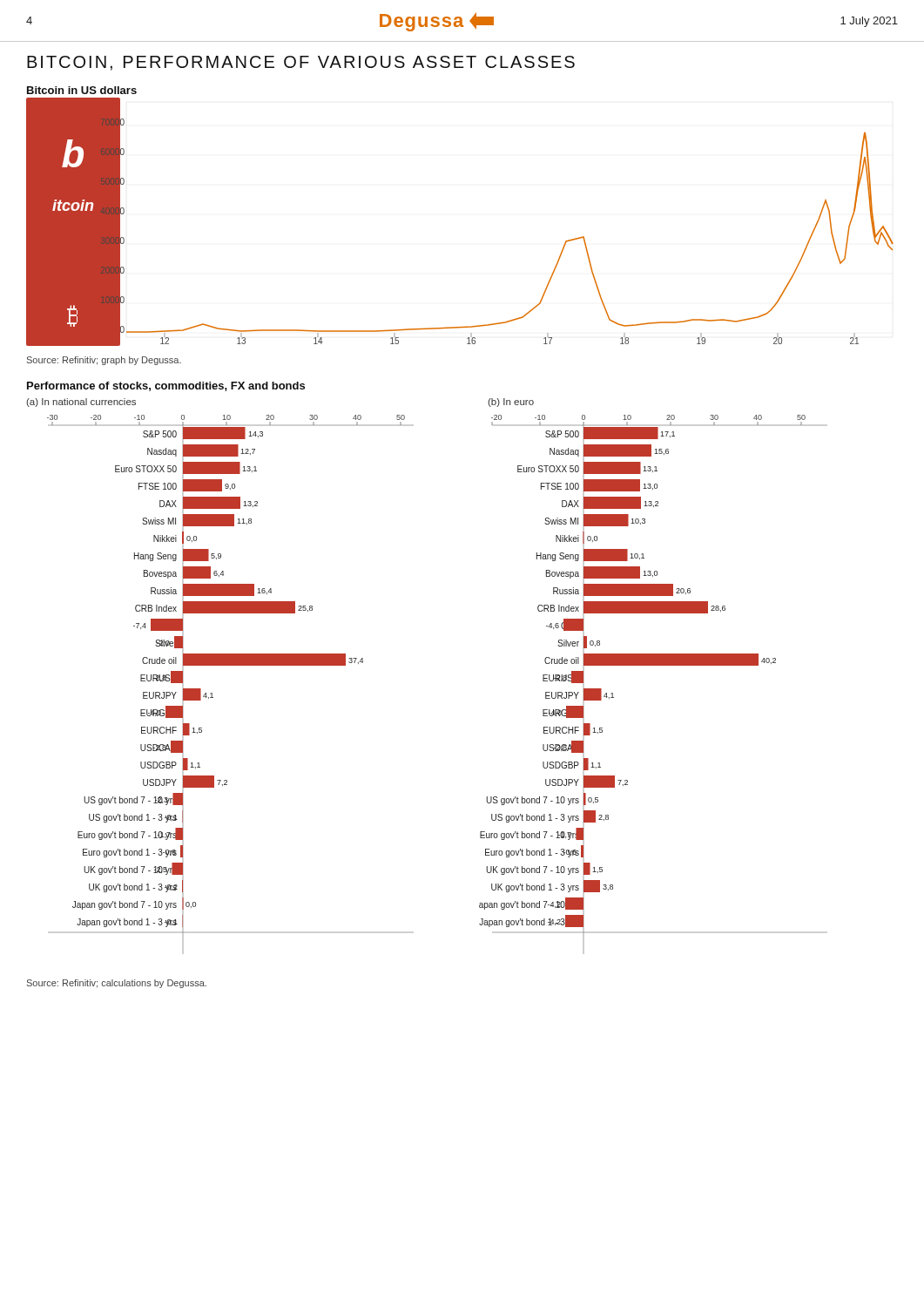The width and height of the screenshot is (924, 1307).
Task: Select the section header that says "Bitcoin in US dollars"
Action: pos(81,90)
